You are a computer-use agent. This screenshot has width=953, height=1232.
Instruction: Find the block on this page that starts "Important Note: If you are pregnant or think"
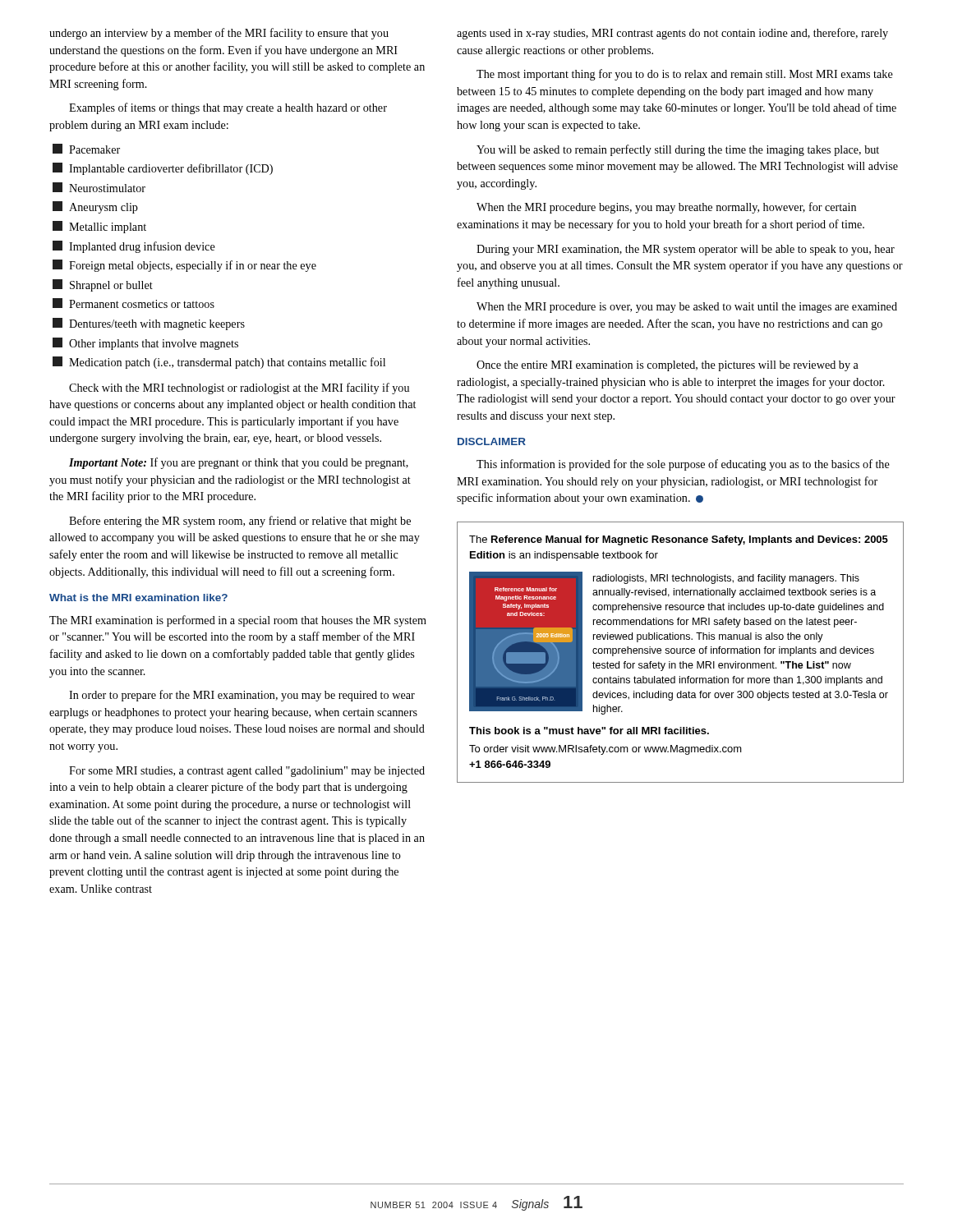(x=238, y=480)
